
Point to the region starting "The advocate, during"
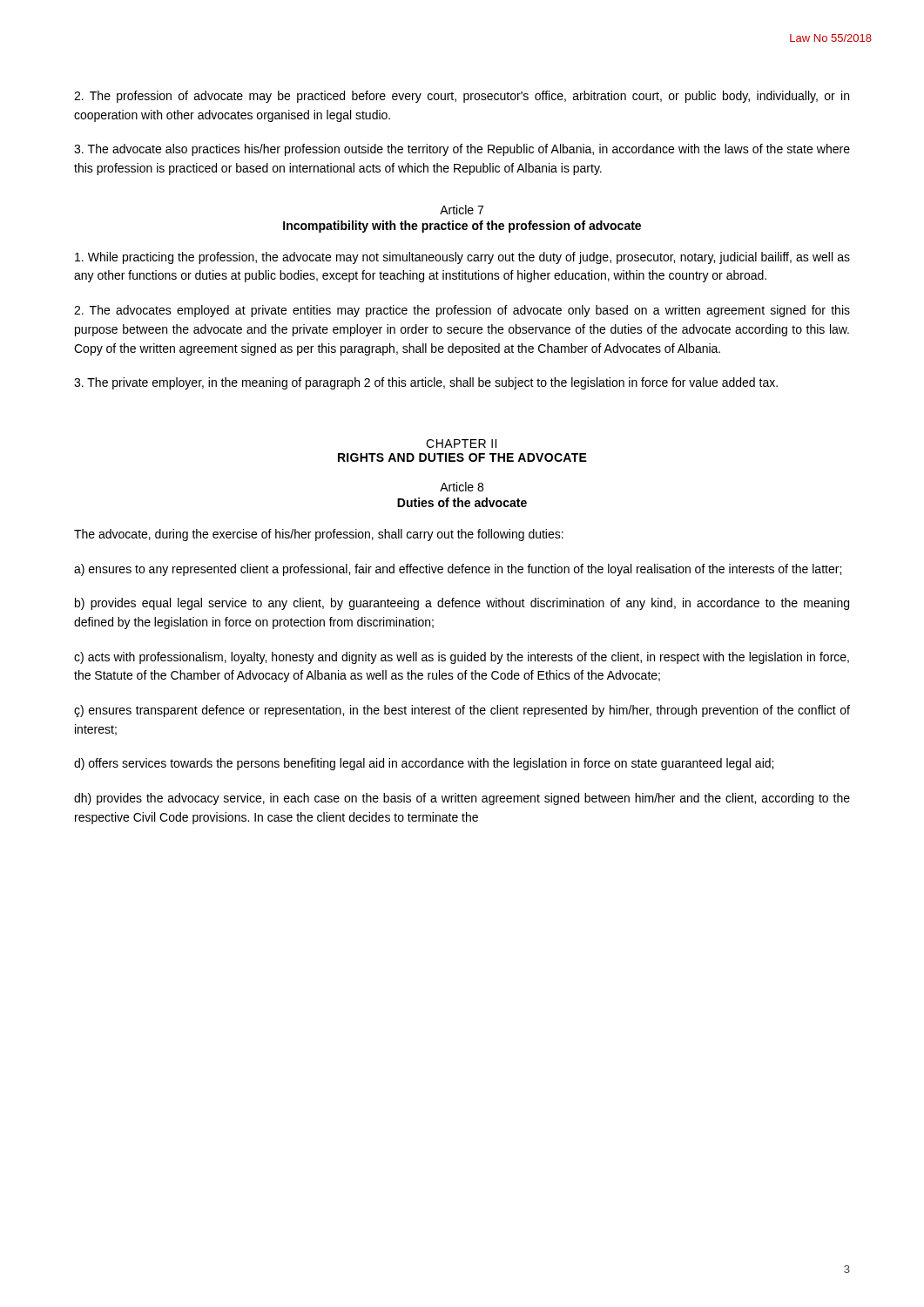click(x=319, y=534)
